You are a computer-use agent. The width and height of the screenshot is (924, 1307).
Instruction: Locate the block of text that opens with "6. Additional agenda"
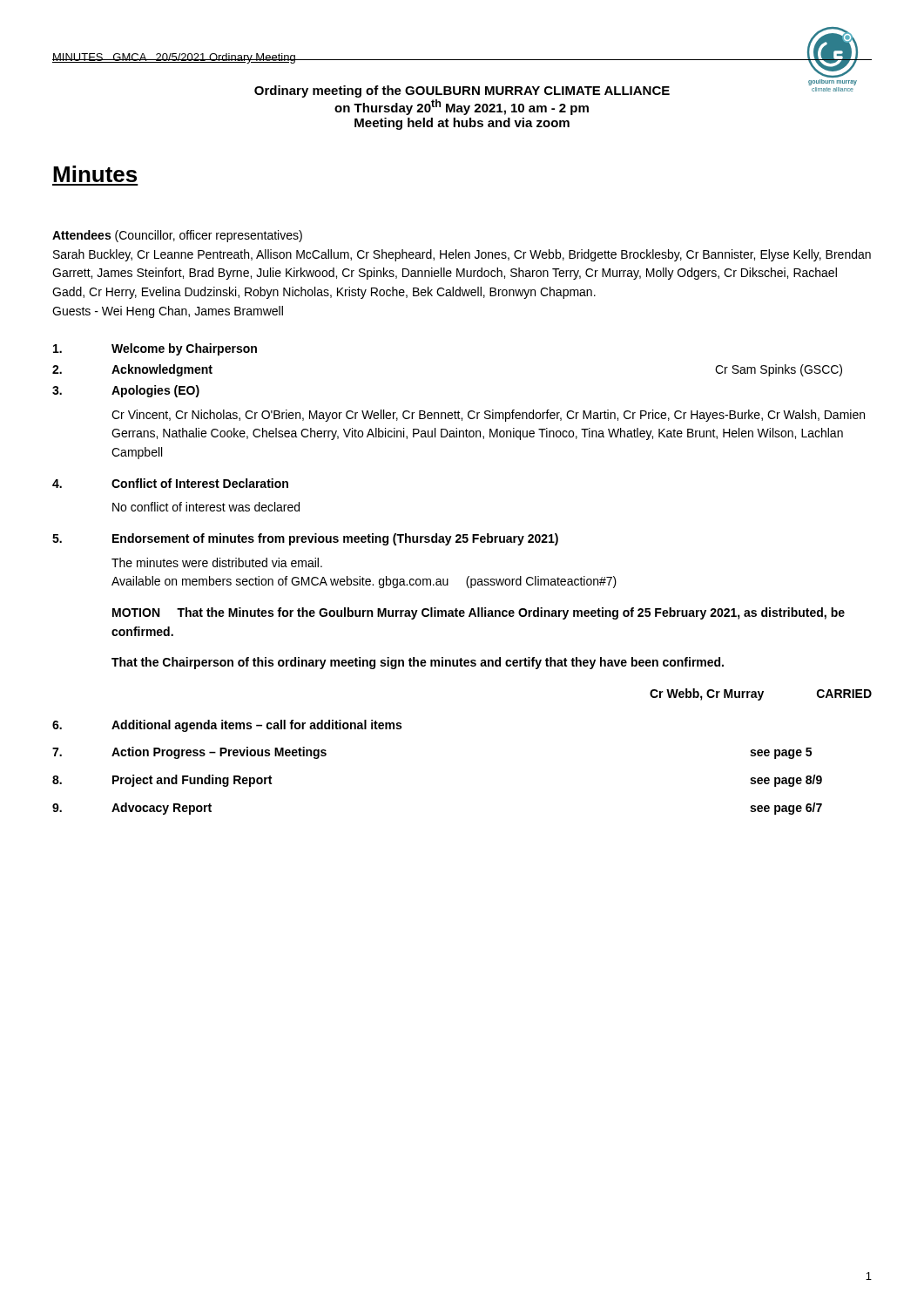click(x=227, y=726)
